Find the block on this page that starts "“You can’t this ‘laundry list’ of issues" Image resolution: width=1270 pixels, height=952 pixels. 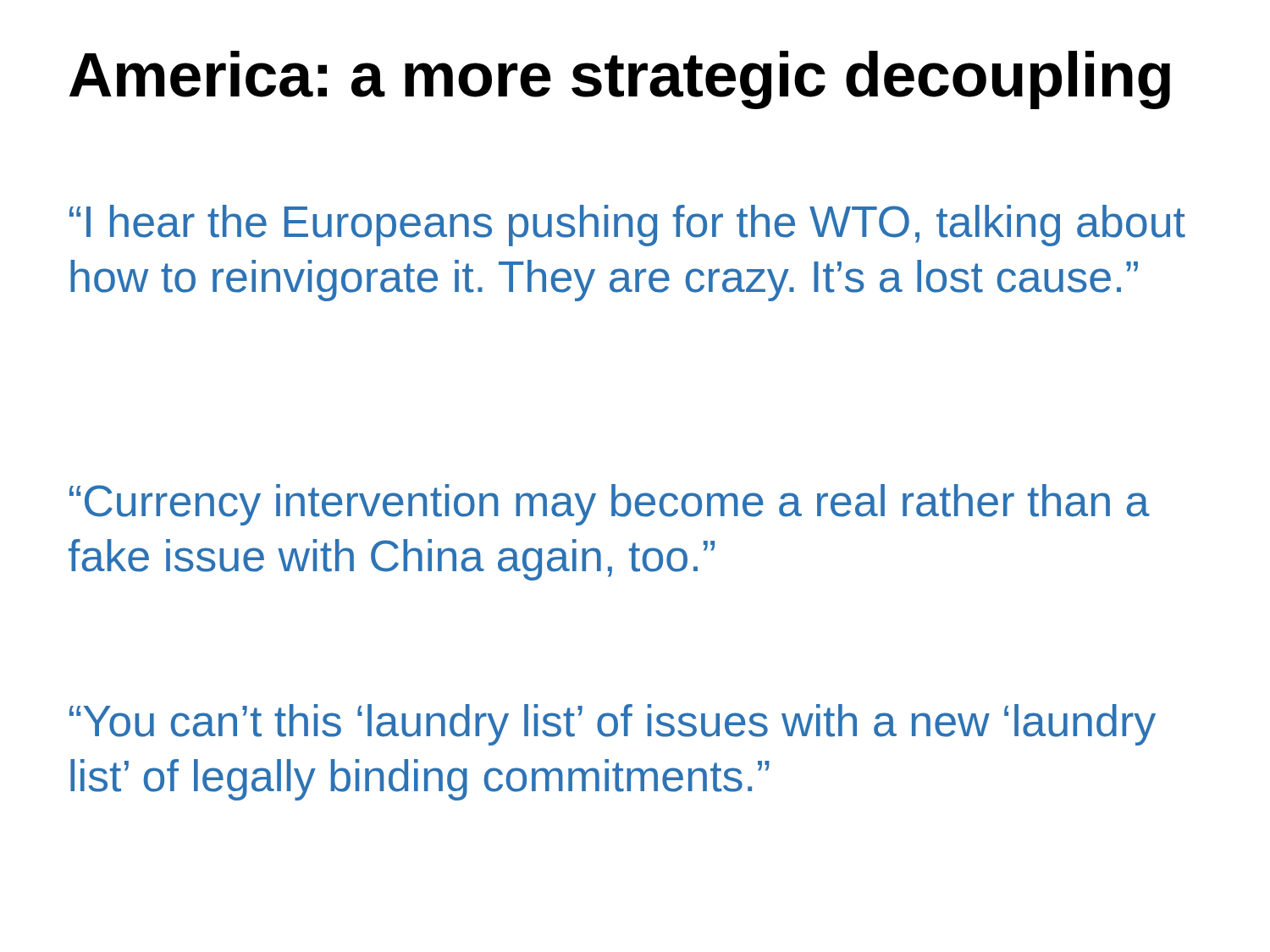(x=635, y=749)
